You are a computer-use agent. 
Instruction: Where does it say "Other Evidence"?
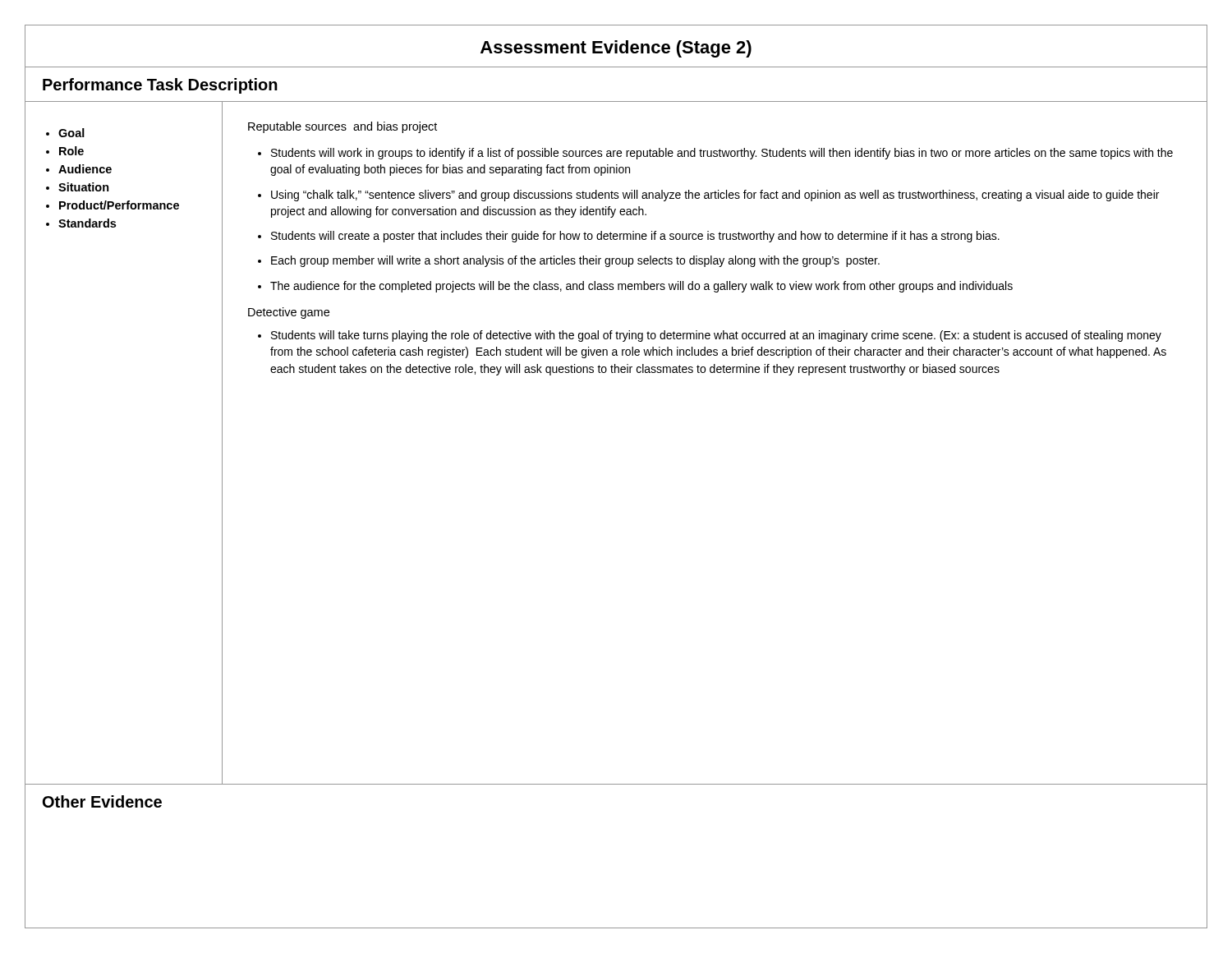coord(102,802)
